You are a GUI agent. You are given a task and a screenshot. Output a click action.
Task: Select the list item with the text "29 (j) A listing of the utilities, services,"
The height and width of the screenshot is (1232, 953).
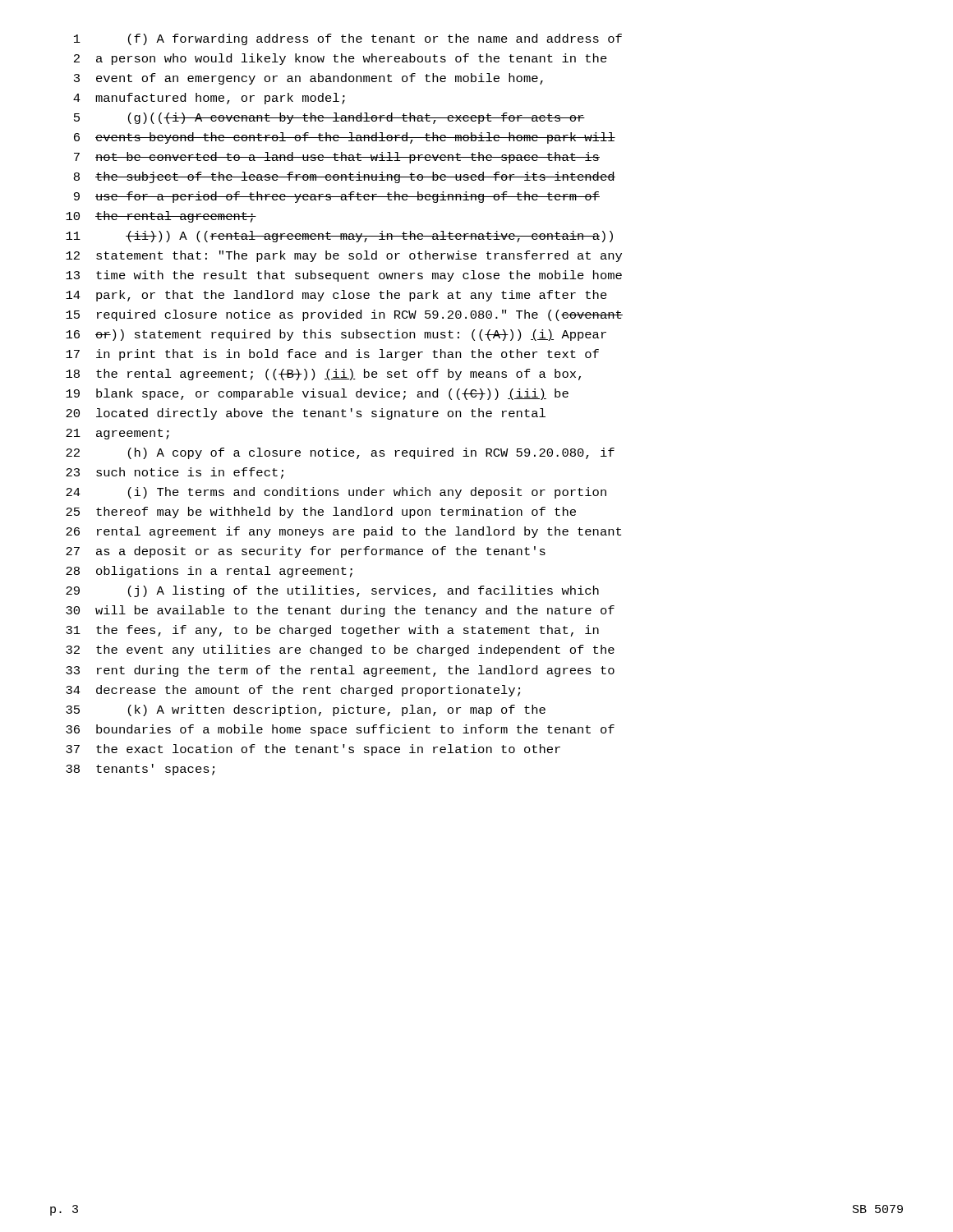click(476, 592)
